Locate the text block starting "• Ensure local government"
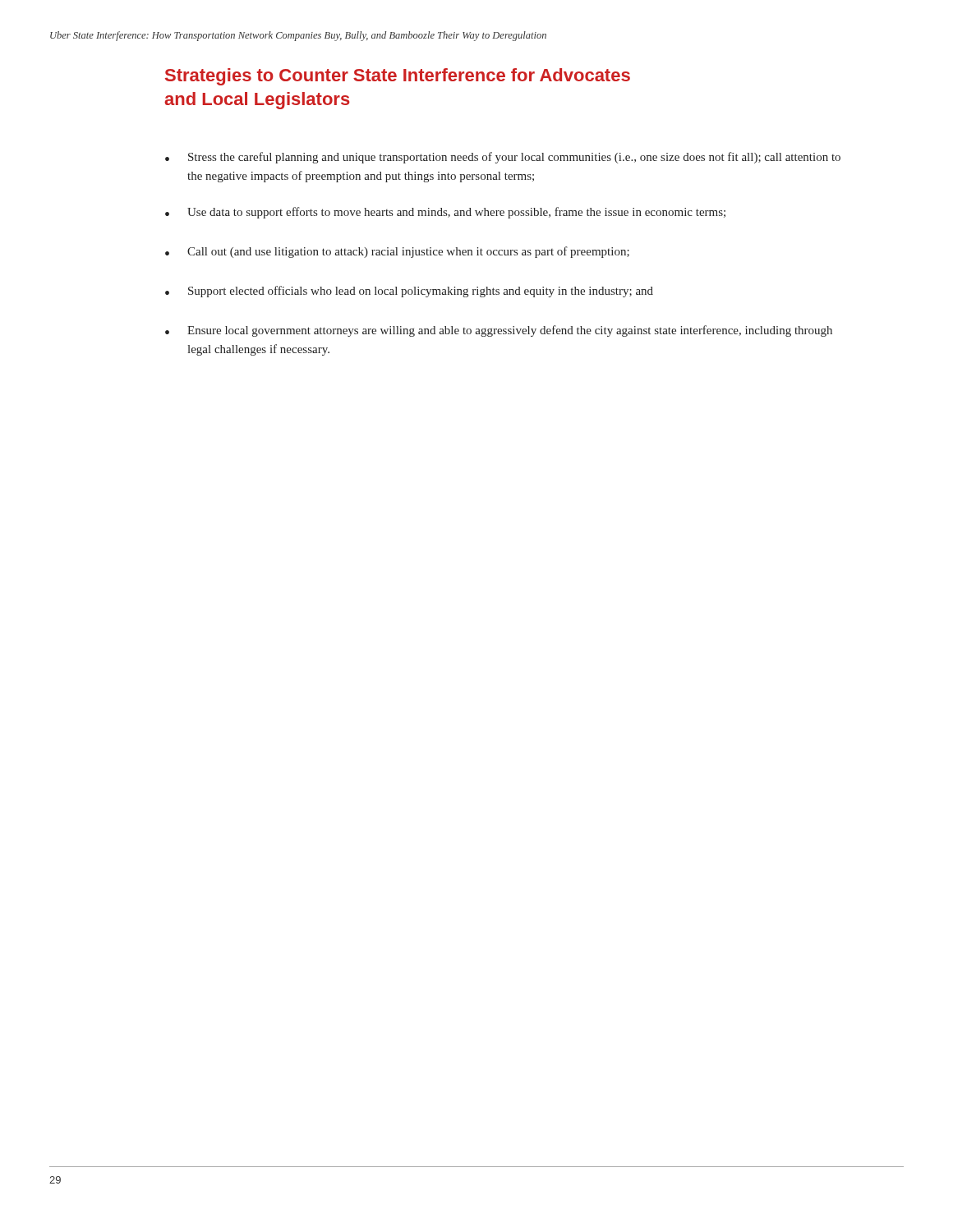The image size is (953, 1232). (509, 340)
